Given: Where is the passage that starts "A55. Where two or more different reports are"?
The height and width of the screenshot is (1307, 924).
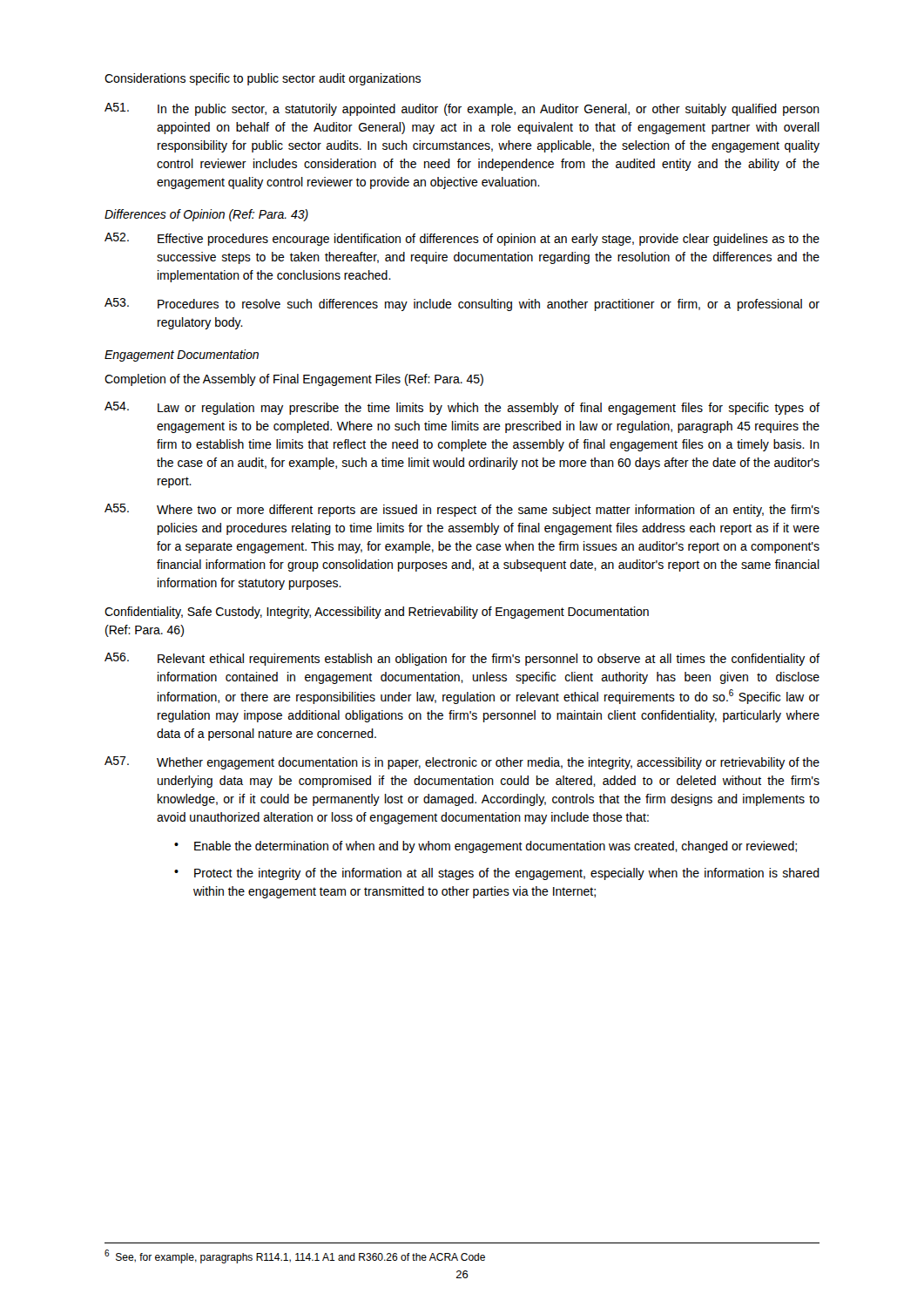Looking at the screenshot, I should click(x=462, y=547).
